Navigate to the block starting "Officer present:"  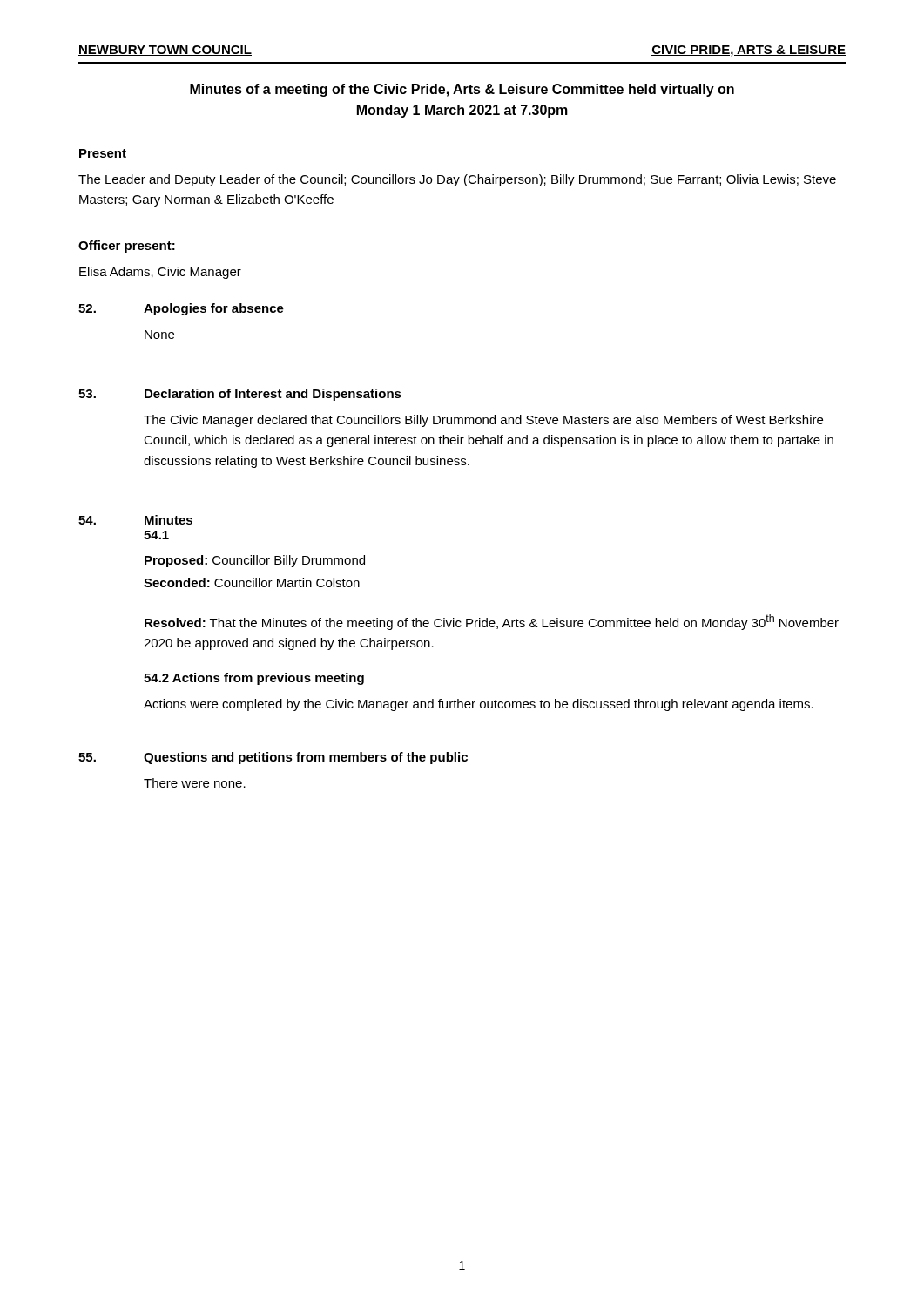click(x=127, y=245)
